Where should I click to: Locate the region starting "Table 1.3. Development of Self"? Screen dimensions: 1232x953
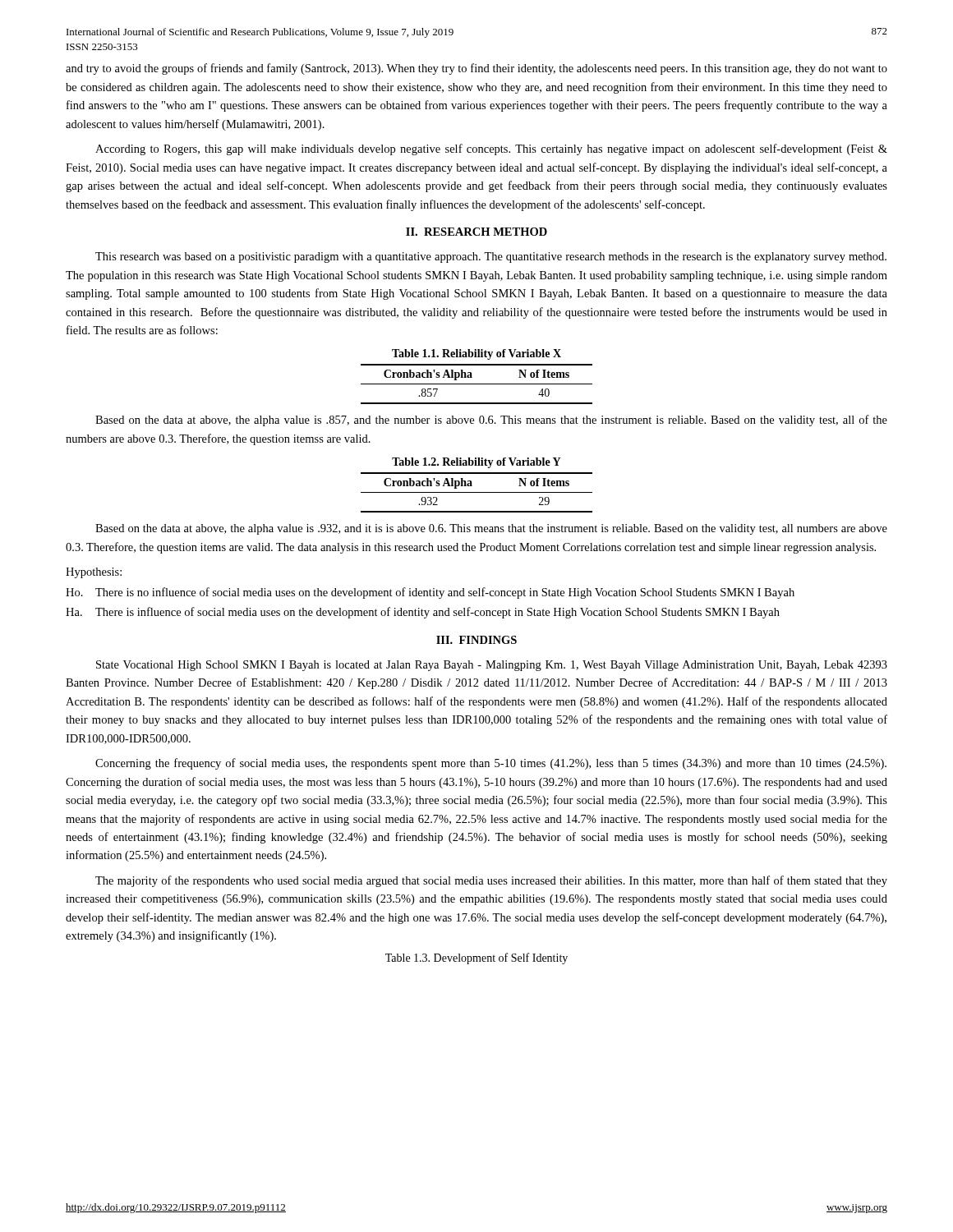[476, 958]
